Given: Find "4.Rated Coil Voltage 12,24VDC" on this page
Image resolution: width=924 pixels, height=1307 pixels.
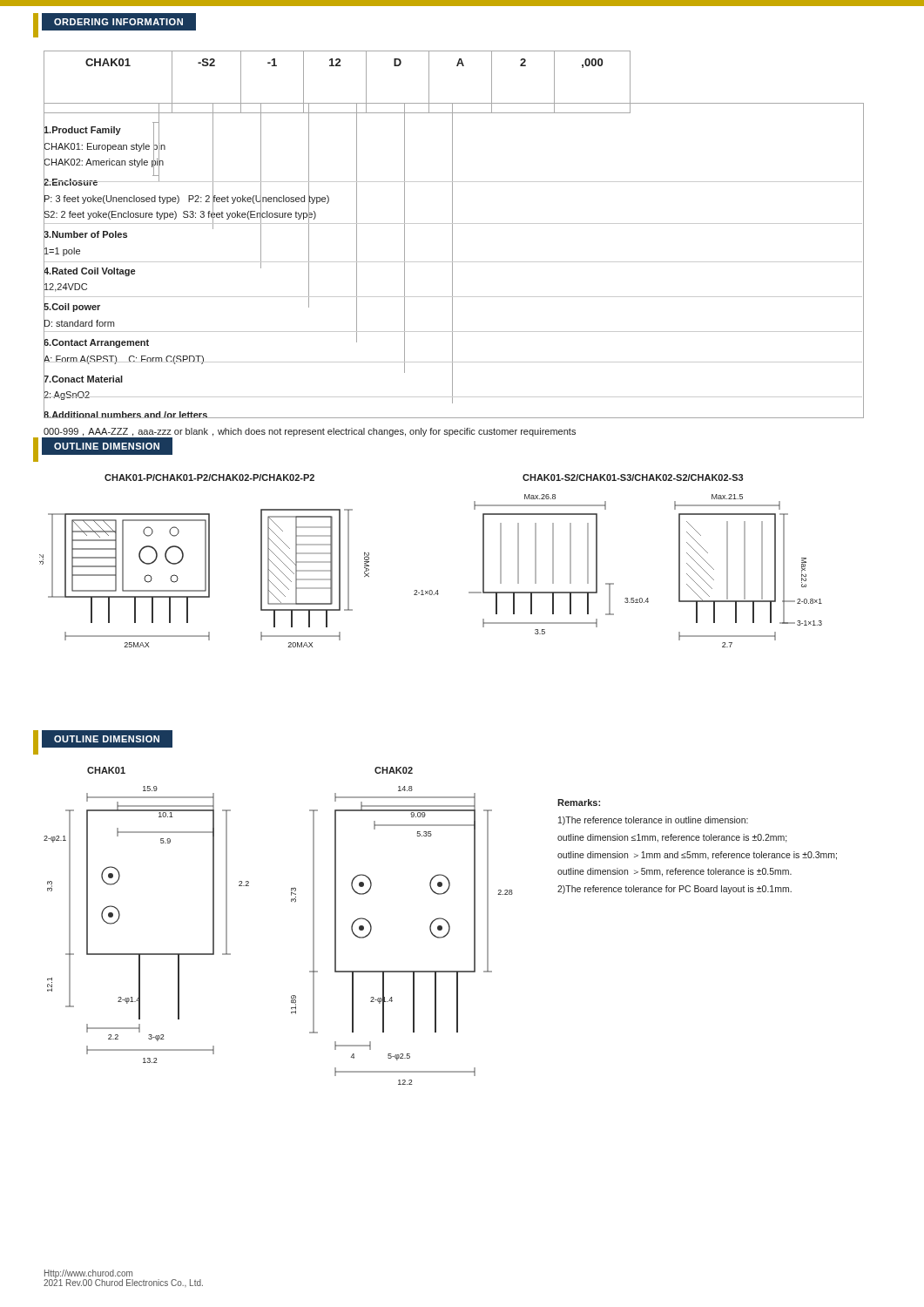Looking at the screenshot, I should [89, 279].
